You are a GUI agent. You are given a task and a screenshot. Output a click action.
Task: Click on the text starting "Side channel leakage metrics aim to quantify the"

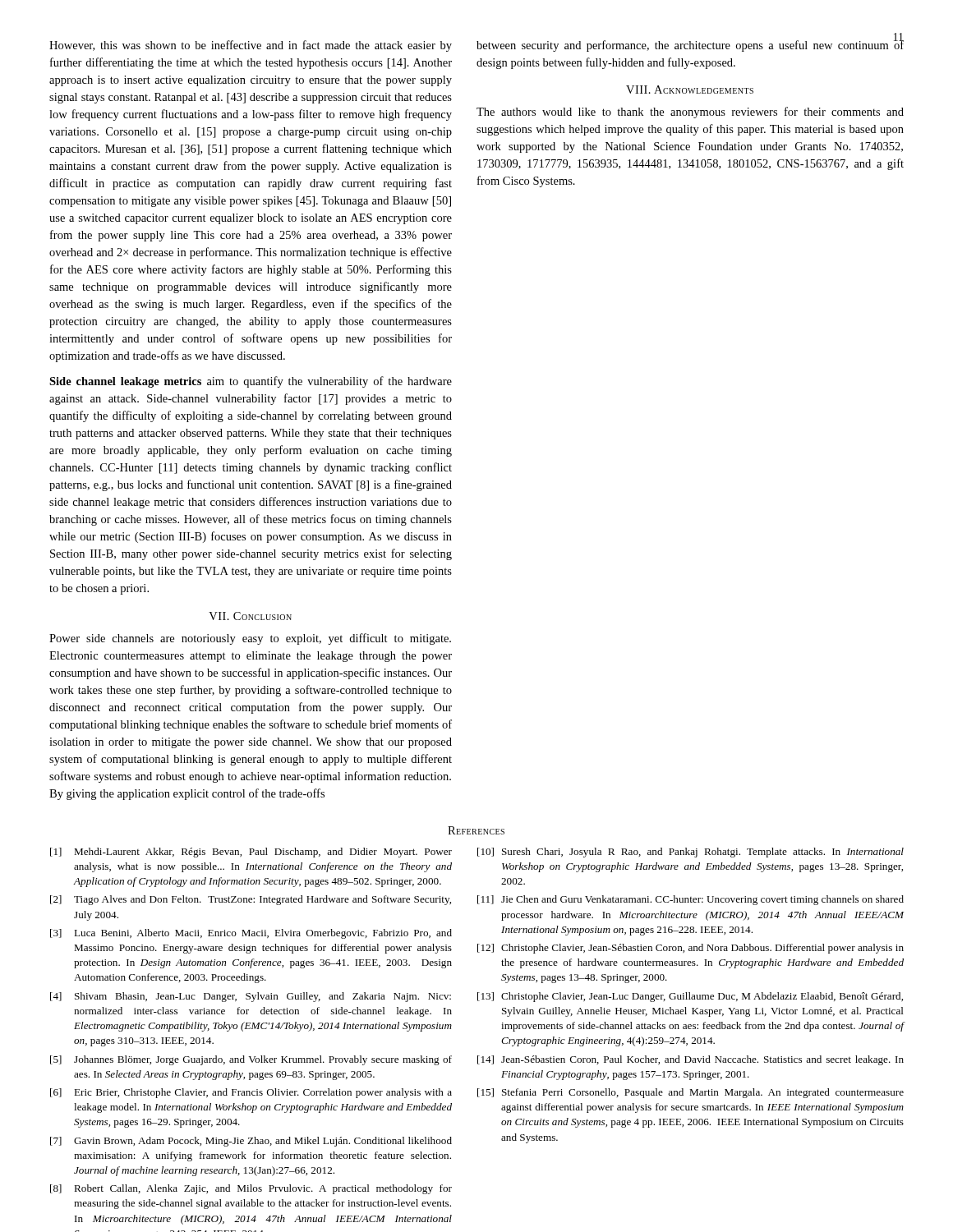tap(251, 485)
